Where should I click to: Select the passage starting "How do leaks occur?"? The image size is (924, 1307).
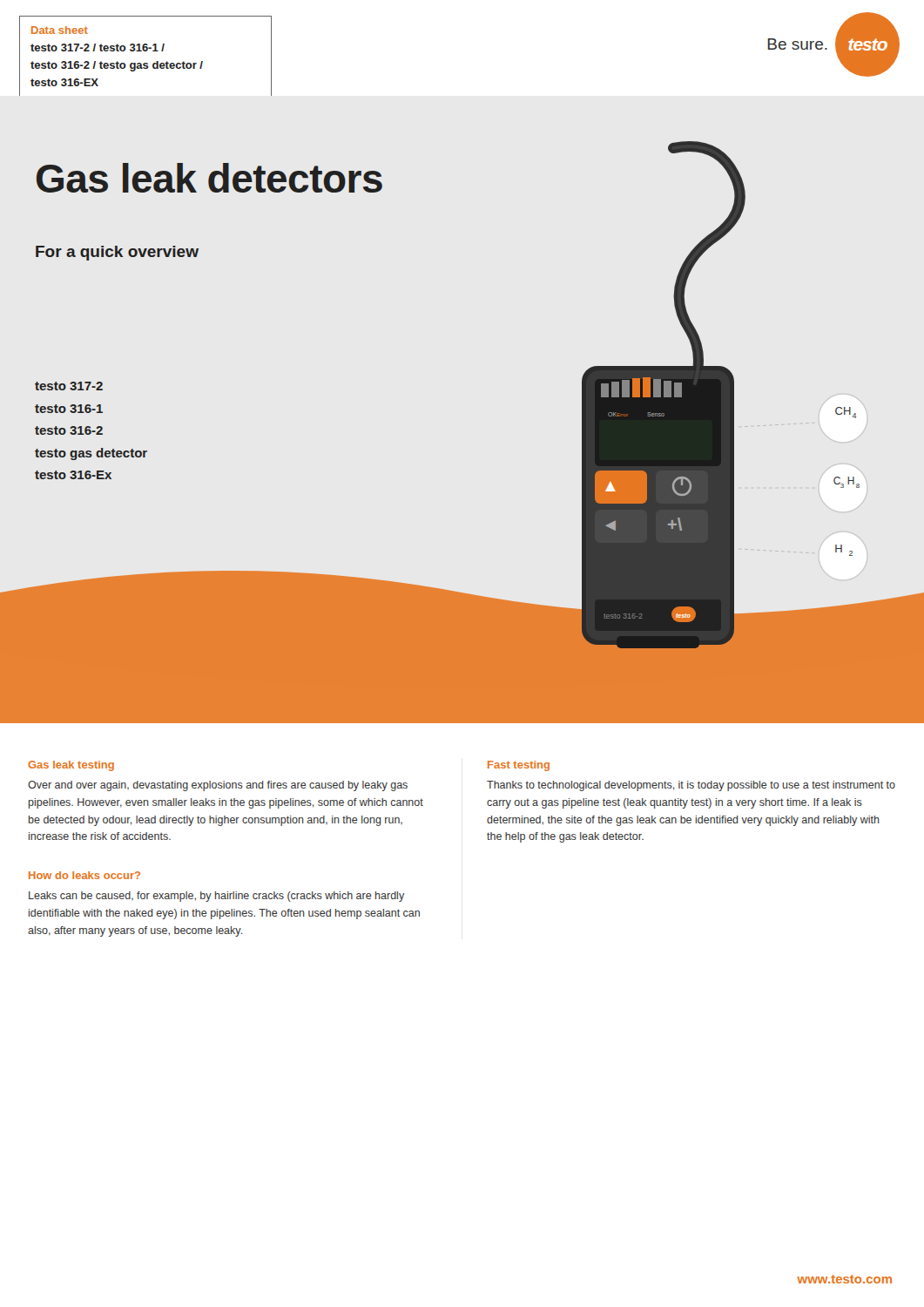pos(84,875)
